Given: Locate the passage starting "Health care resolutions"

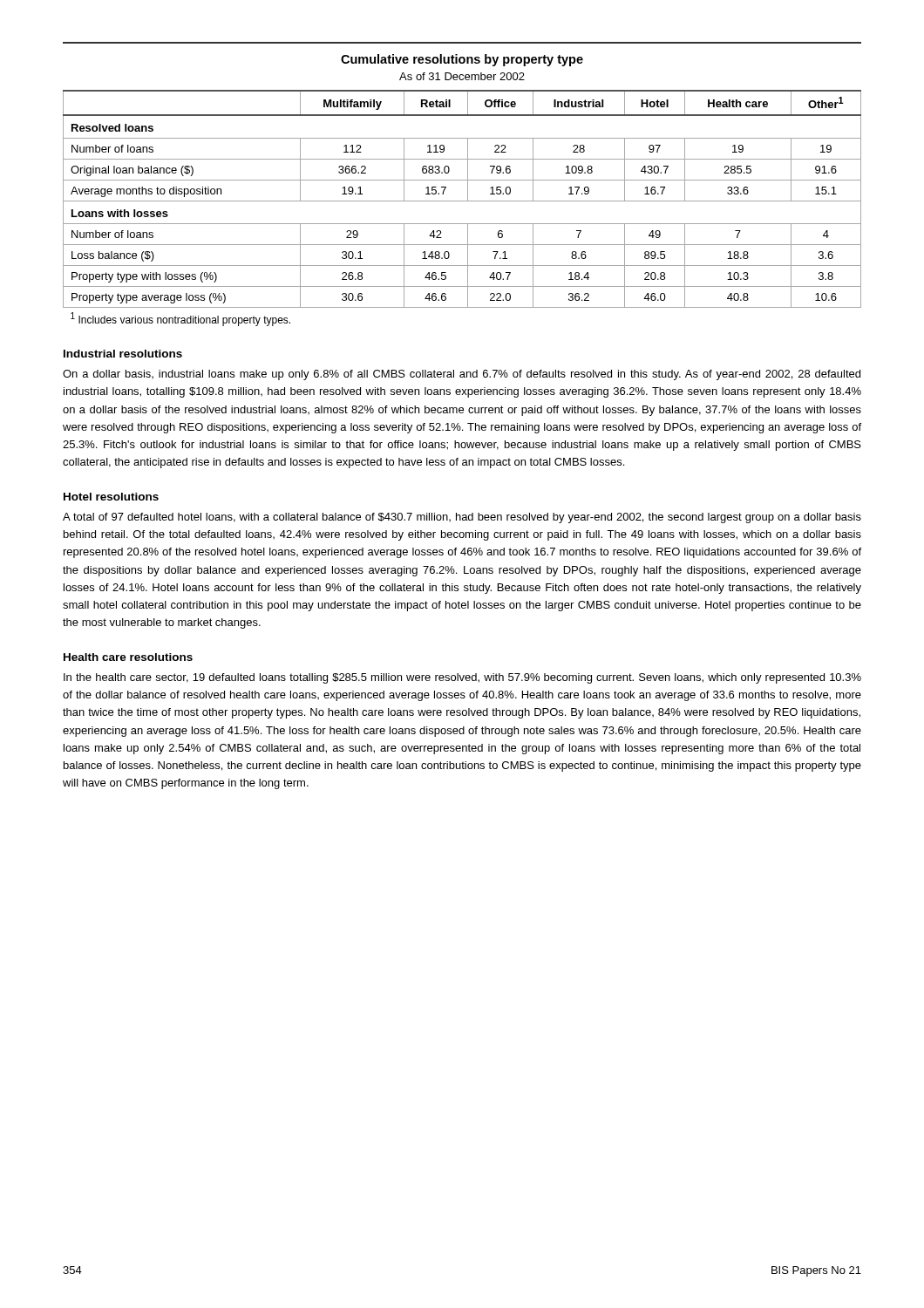Looking at the screenshot, I should pos(128,657).
